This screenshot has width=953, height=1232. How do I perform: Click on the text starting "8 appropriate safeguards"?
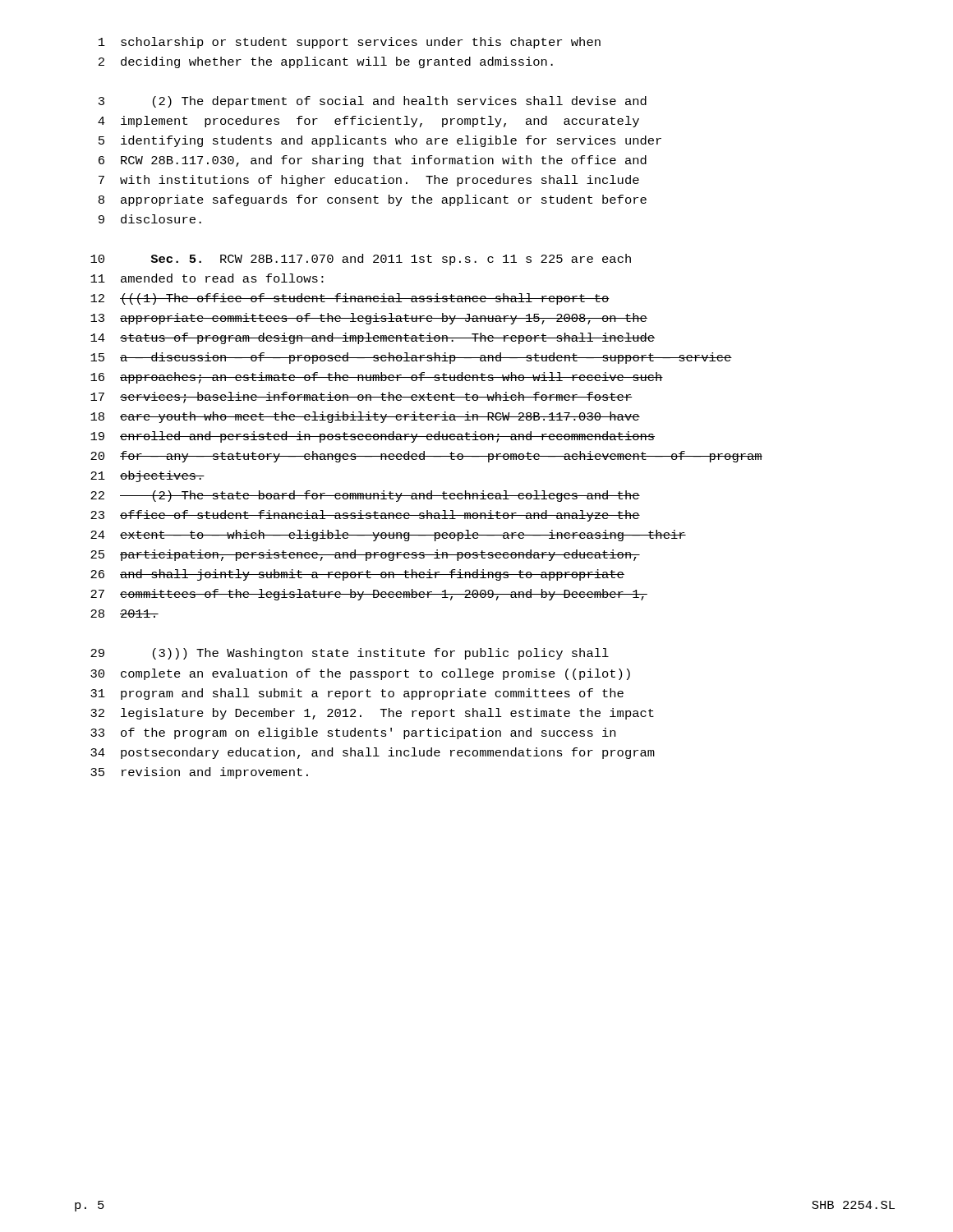(x=485, y=201)
